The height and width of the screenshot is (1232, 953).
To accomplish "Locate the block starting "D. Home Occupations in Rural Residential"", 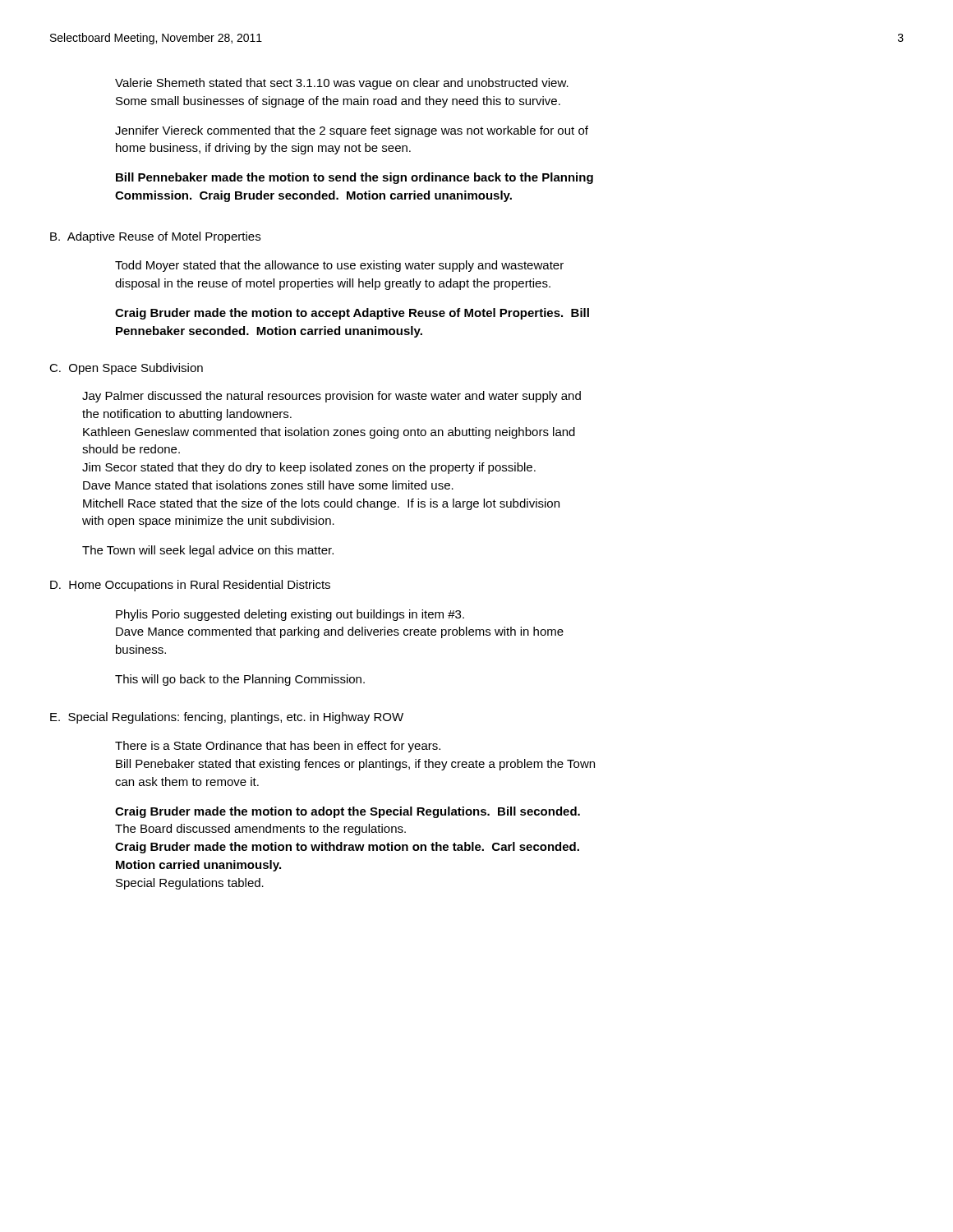I will point(190,586).
